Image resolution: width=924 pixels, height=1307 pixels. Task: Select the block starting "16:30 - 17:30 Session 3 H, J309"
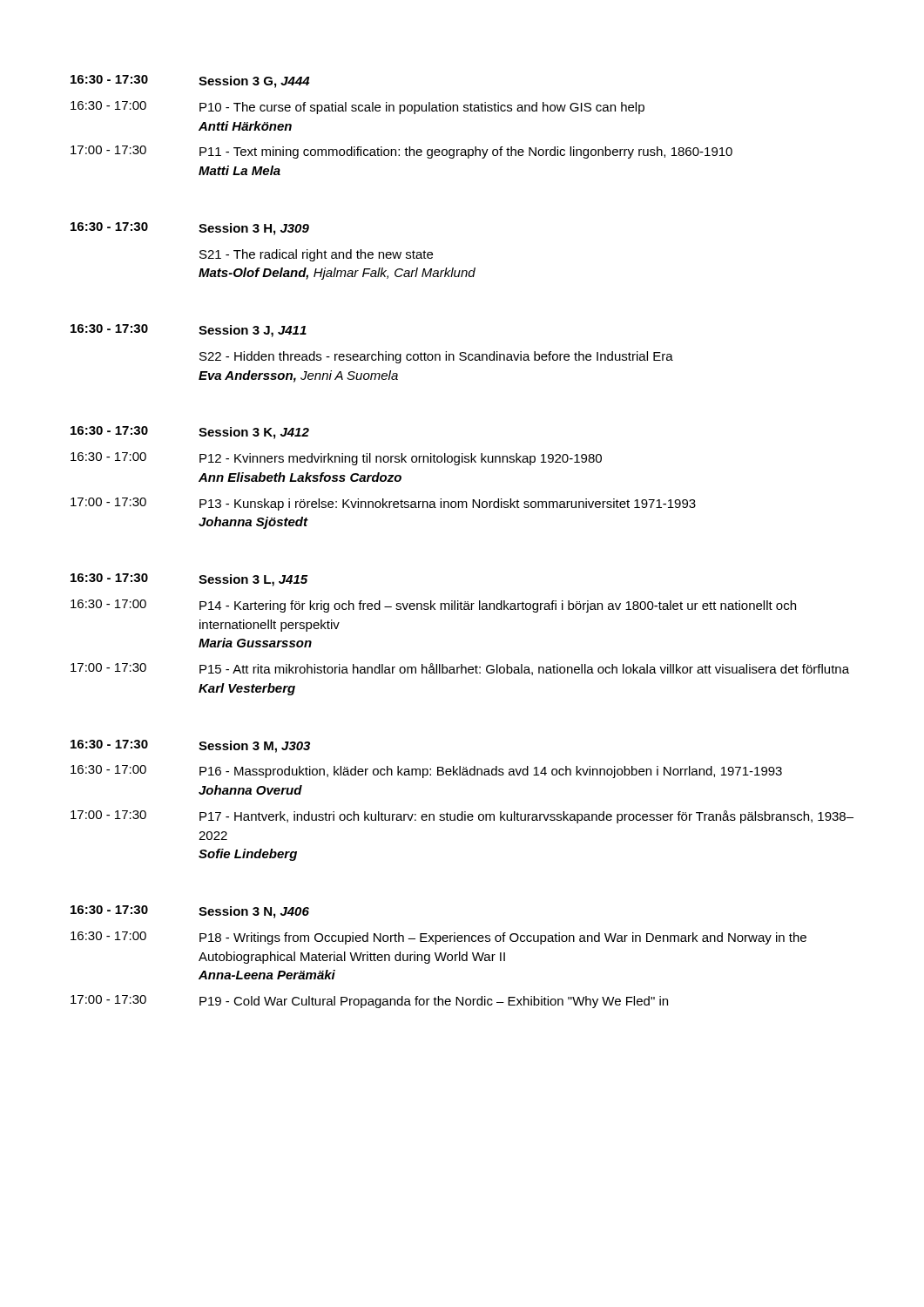[121, 230]
